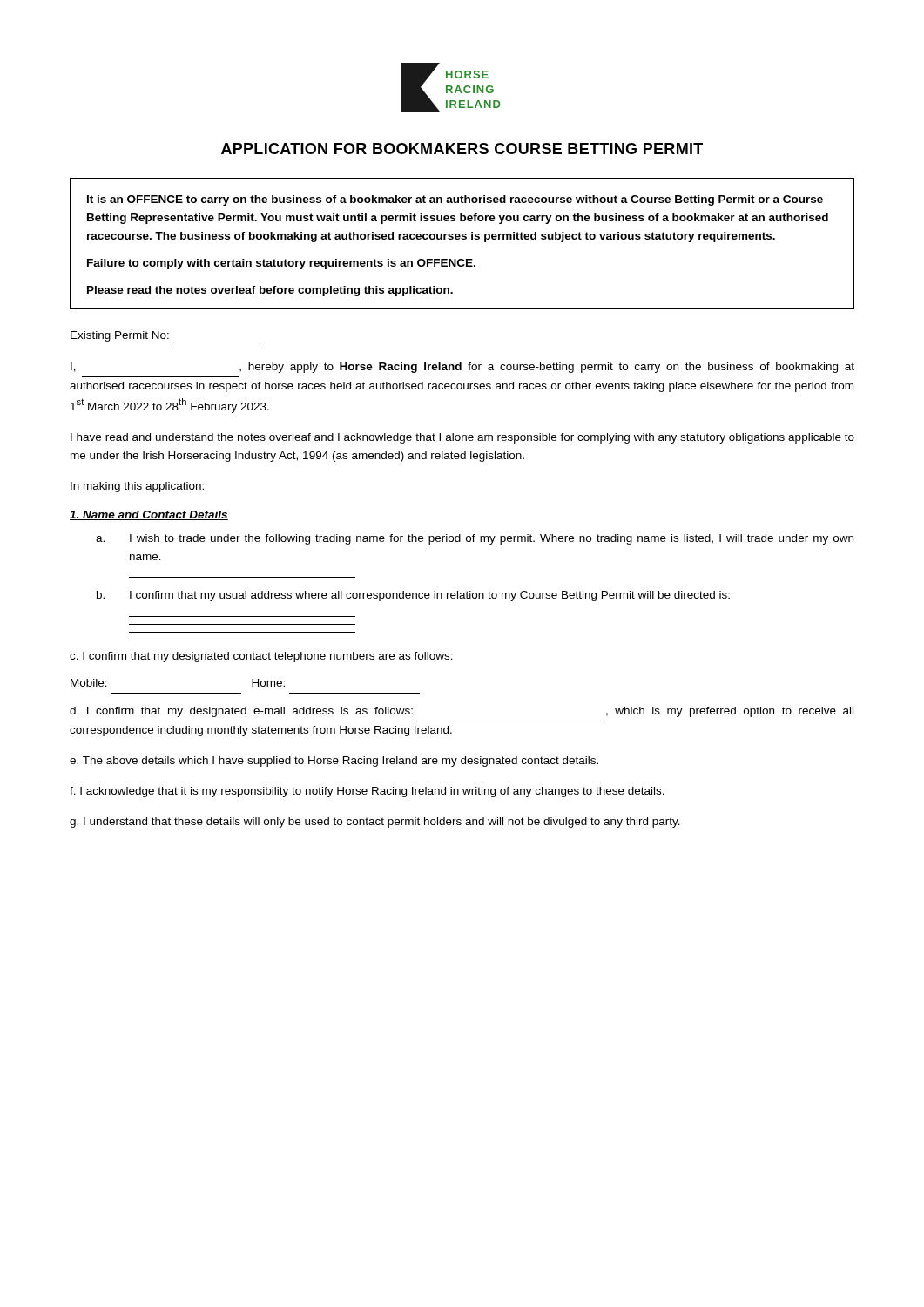Locate the text block with the text "f. I acknowledge that"
924x1307 pixels.
coord(367,791)
